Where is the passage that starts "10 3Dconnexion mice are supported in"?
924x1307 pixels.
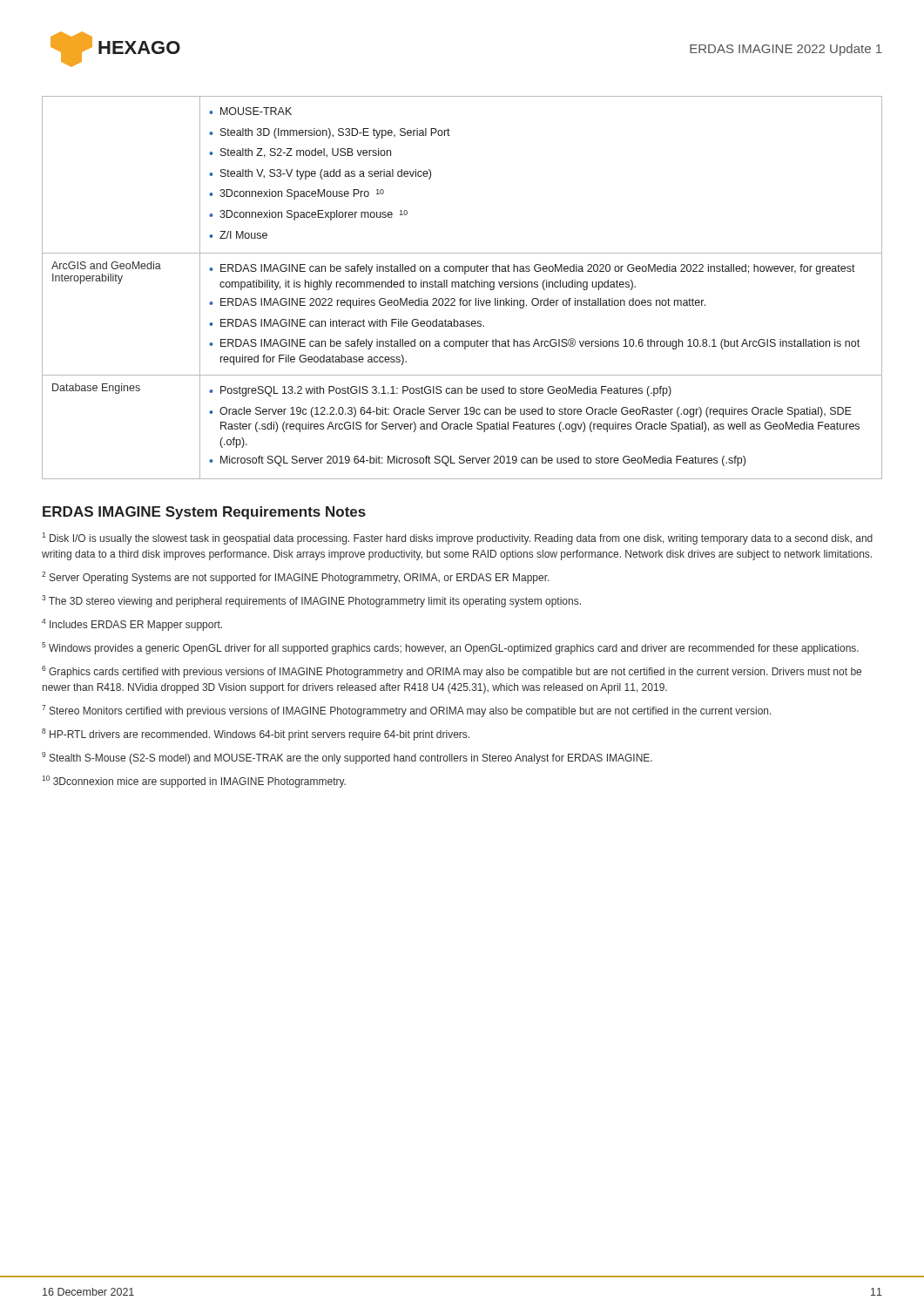point(194,781)
